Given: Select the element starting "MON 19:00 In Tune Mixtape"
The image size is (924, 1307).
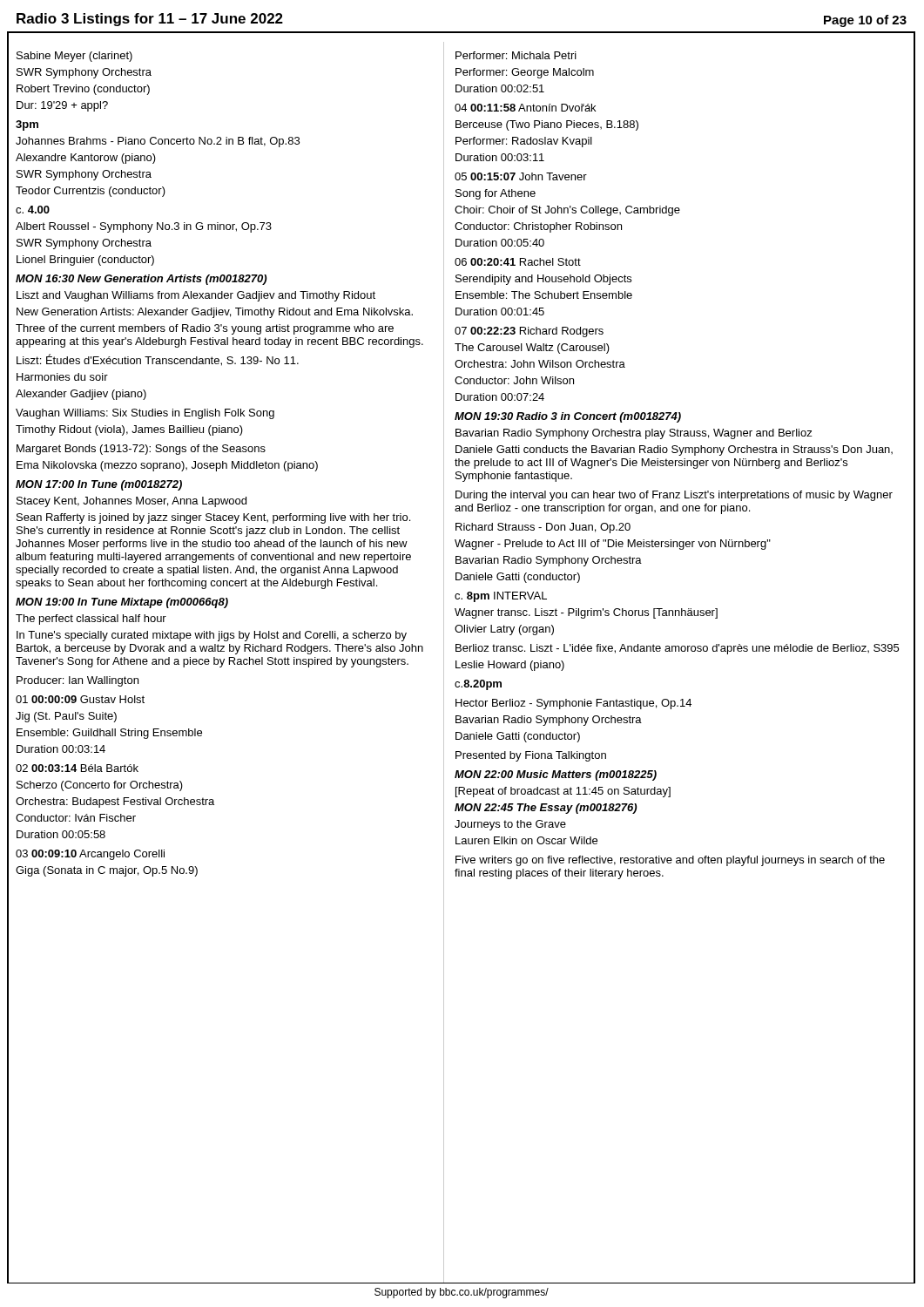Looking at the screenshot, I should tap(224, 610).
